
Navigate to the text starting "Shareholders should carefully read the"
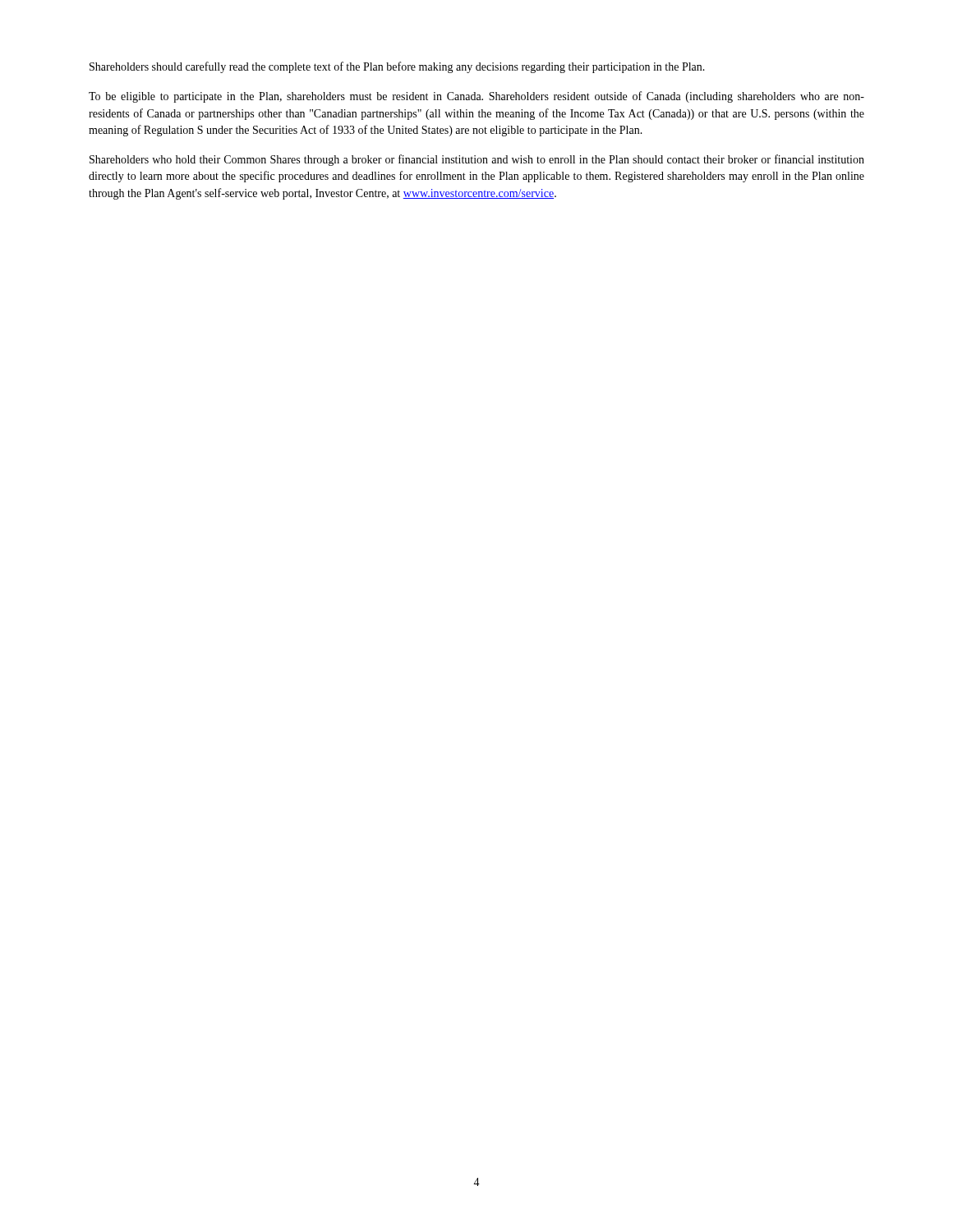click(x=397, y=67)
